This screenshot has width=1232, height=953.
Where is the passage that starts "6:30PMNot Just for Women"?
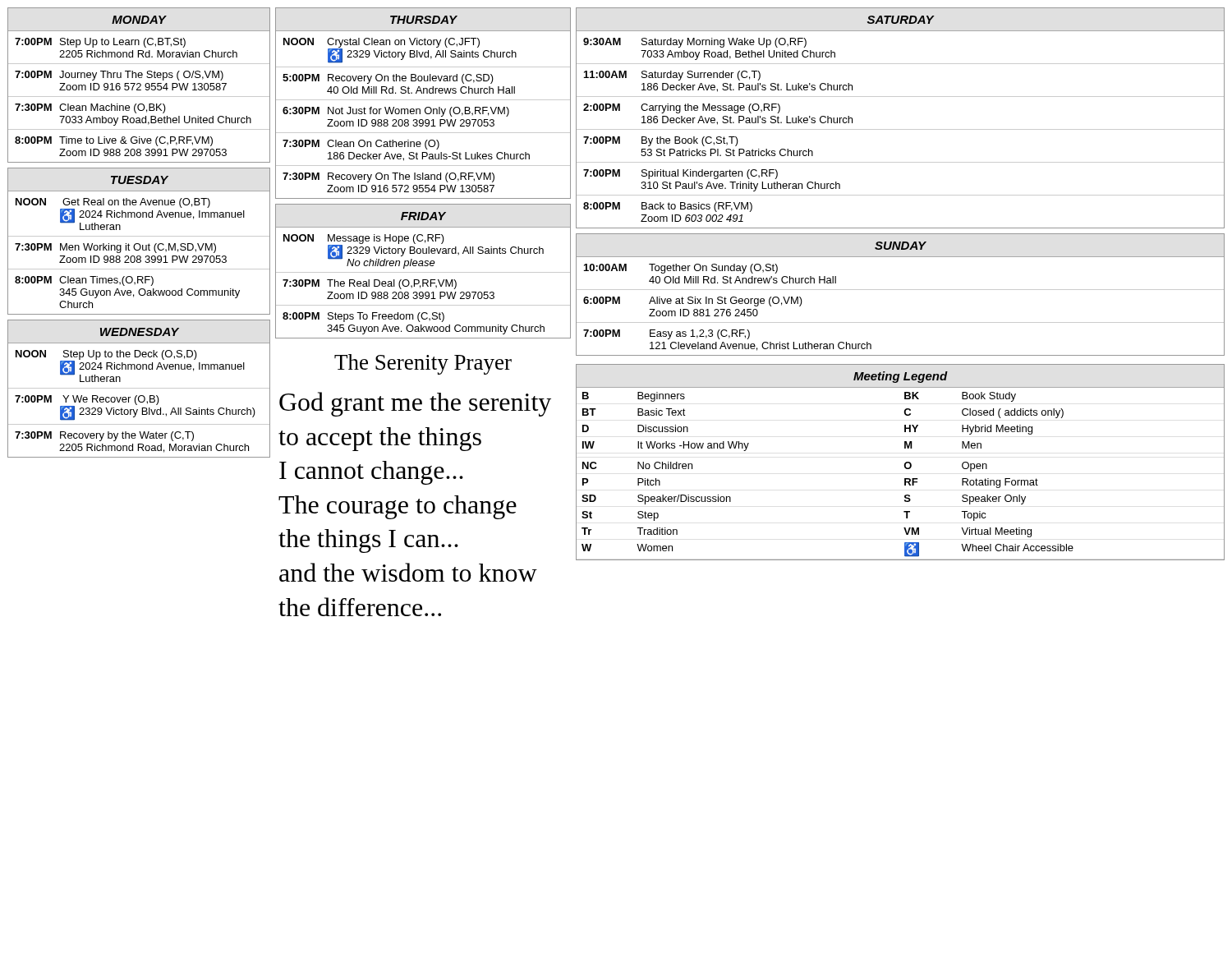pos(423,117)
